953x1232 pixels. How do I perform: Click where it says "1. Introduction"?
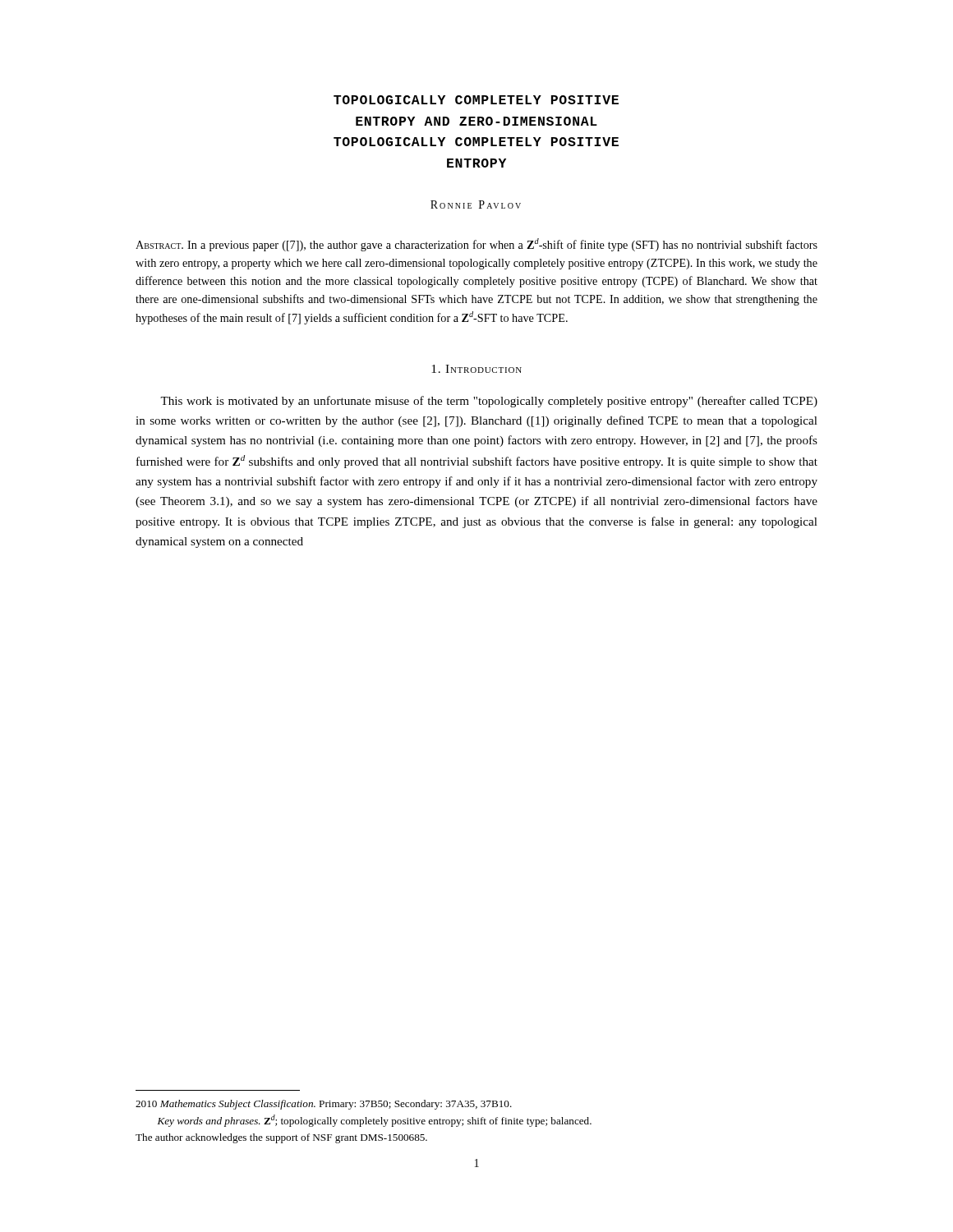476,368
